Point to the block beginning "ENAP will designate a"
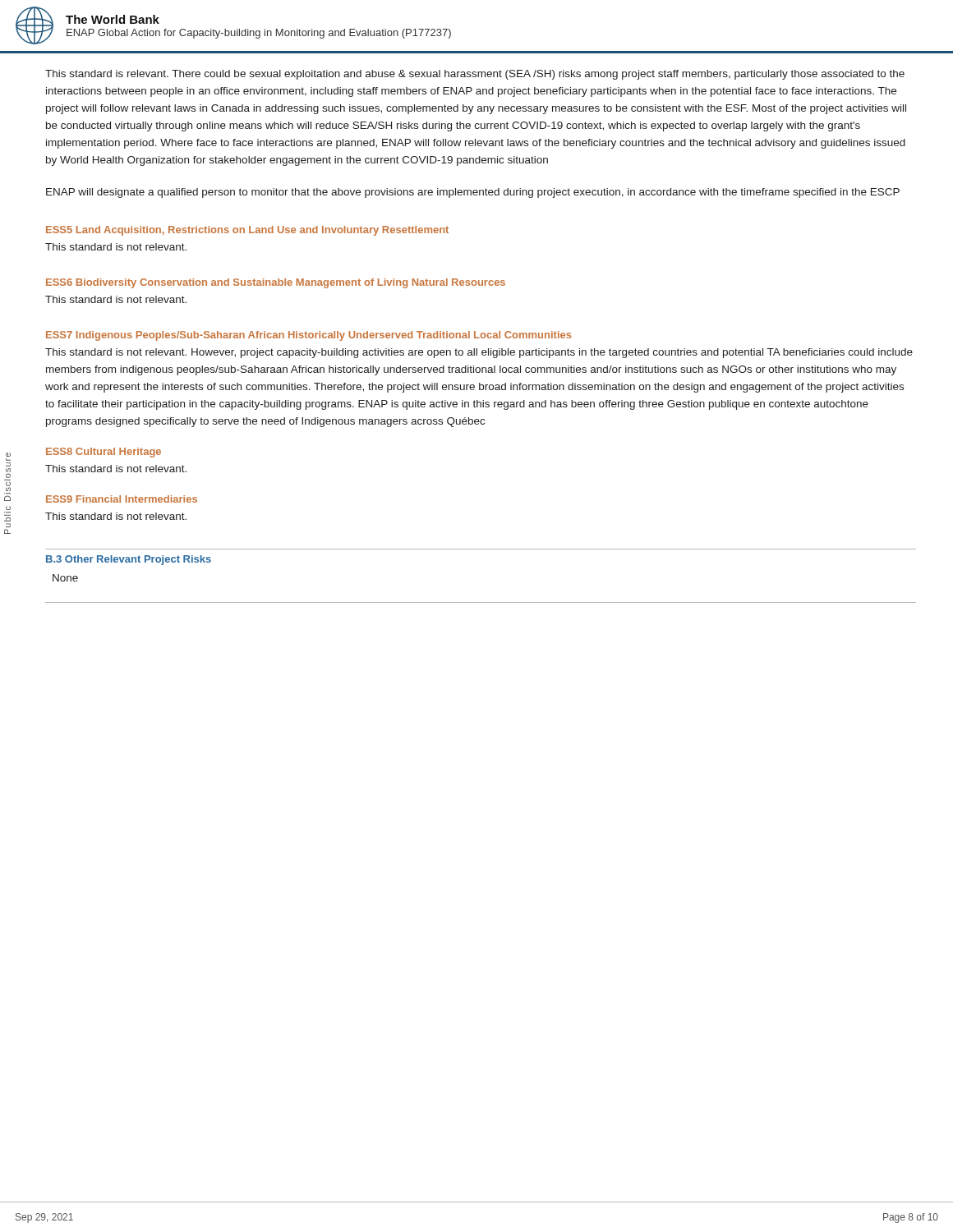953x1232 pixels. [x=473, y=191]
